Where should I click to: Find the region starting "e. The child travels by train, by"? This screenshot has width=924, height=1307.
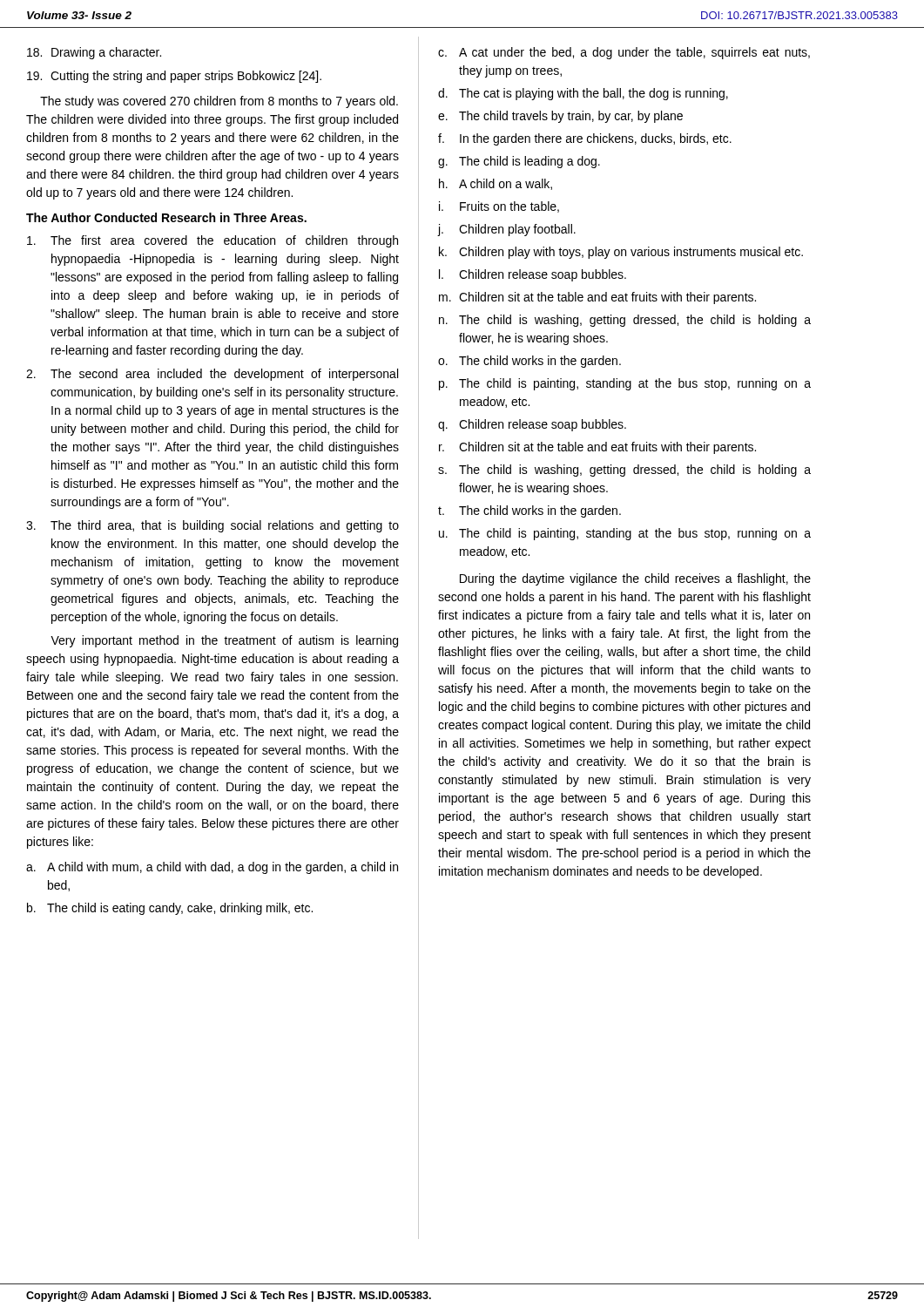point(624,116)
